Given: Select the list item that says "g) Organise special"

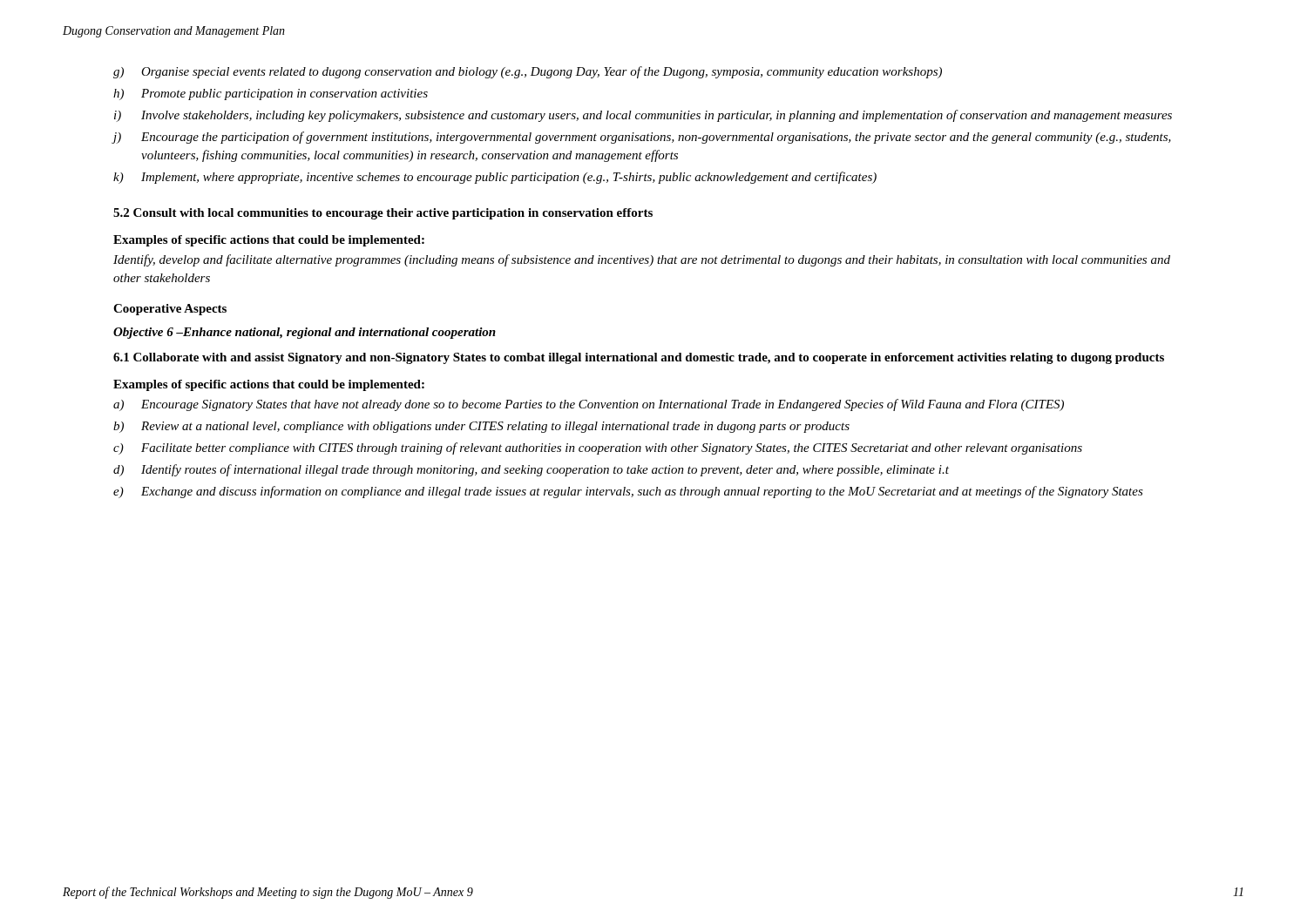Looking at the screenshot, I should point(528,72).
